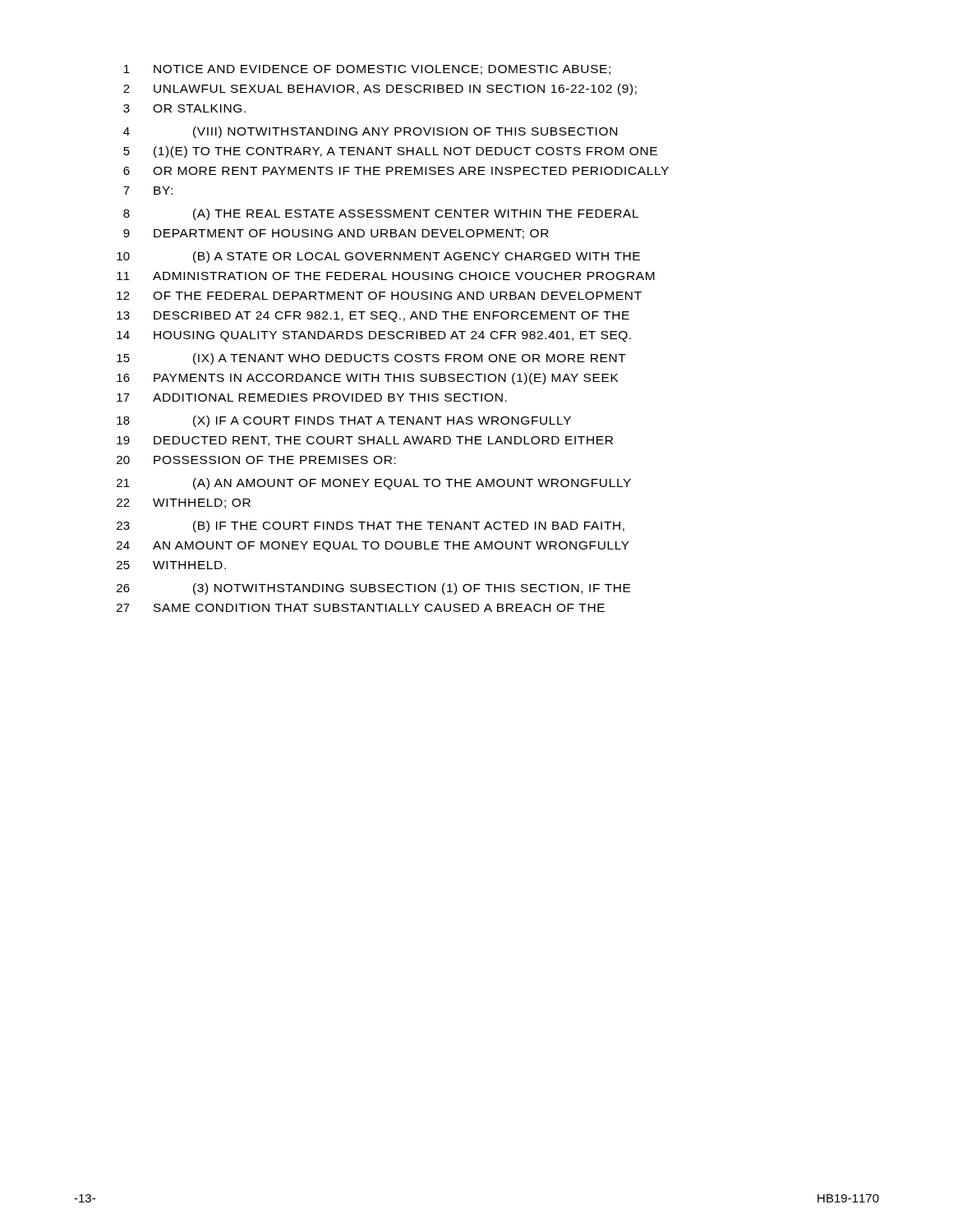Locate the list item that says "21 (A) AN"

pos(488,483)
